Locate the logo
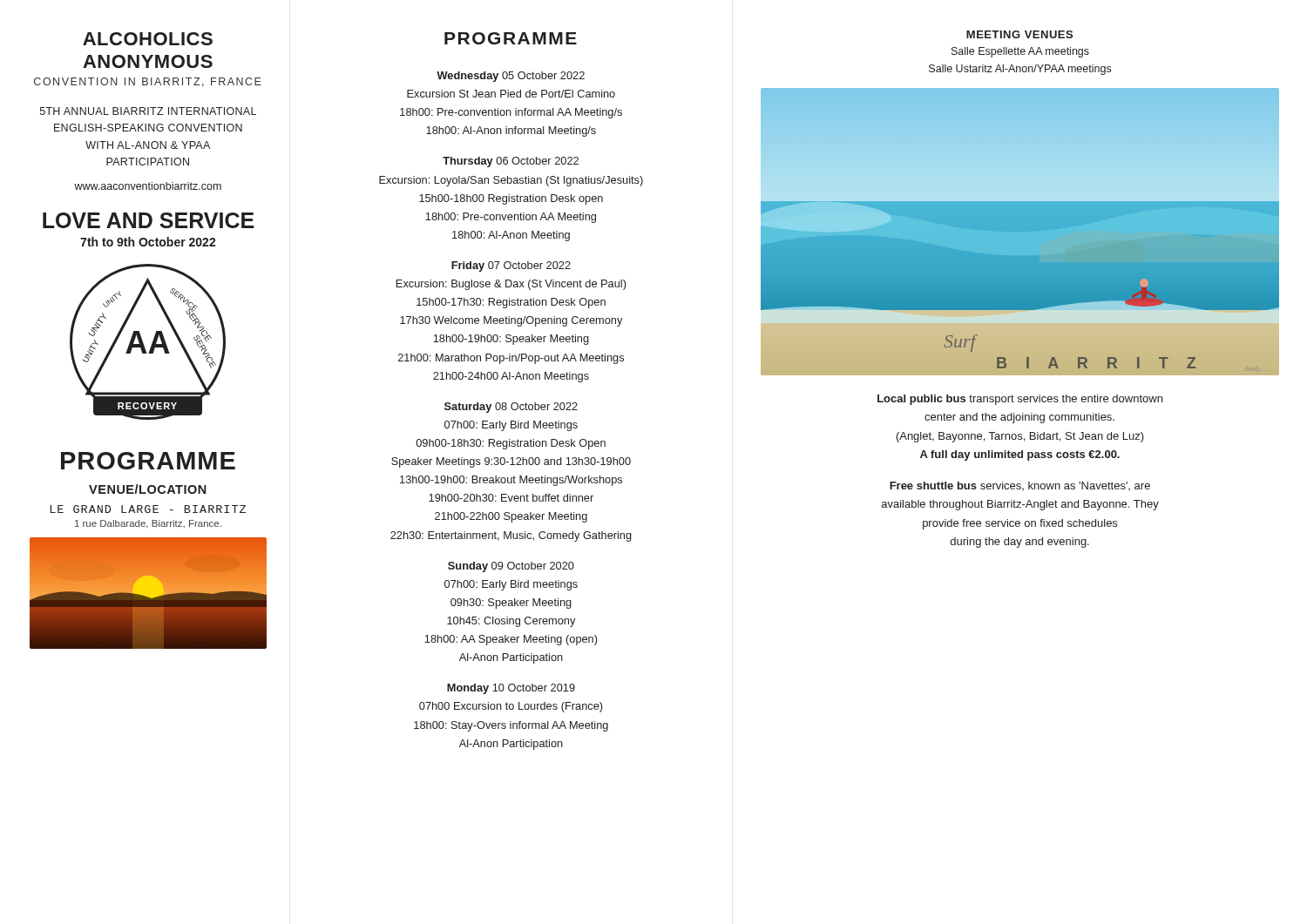 pyautogui.click(x=148, y=341)
